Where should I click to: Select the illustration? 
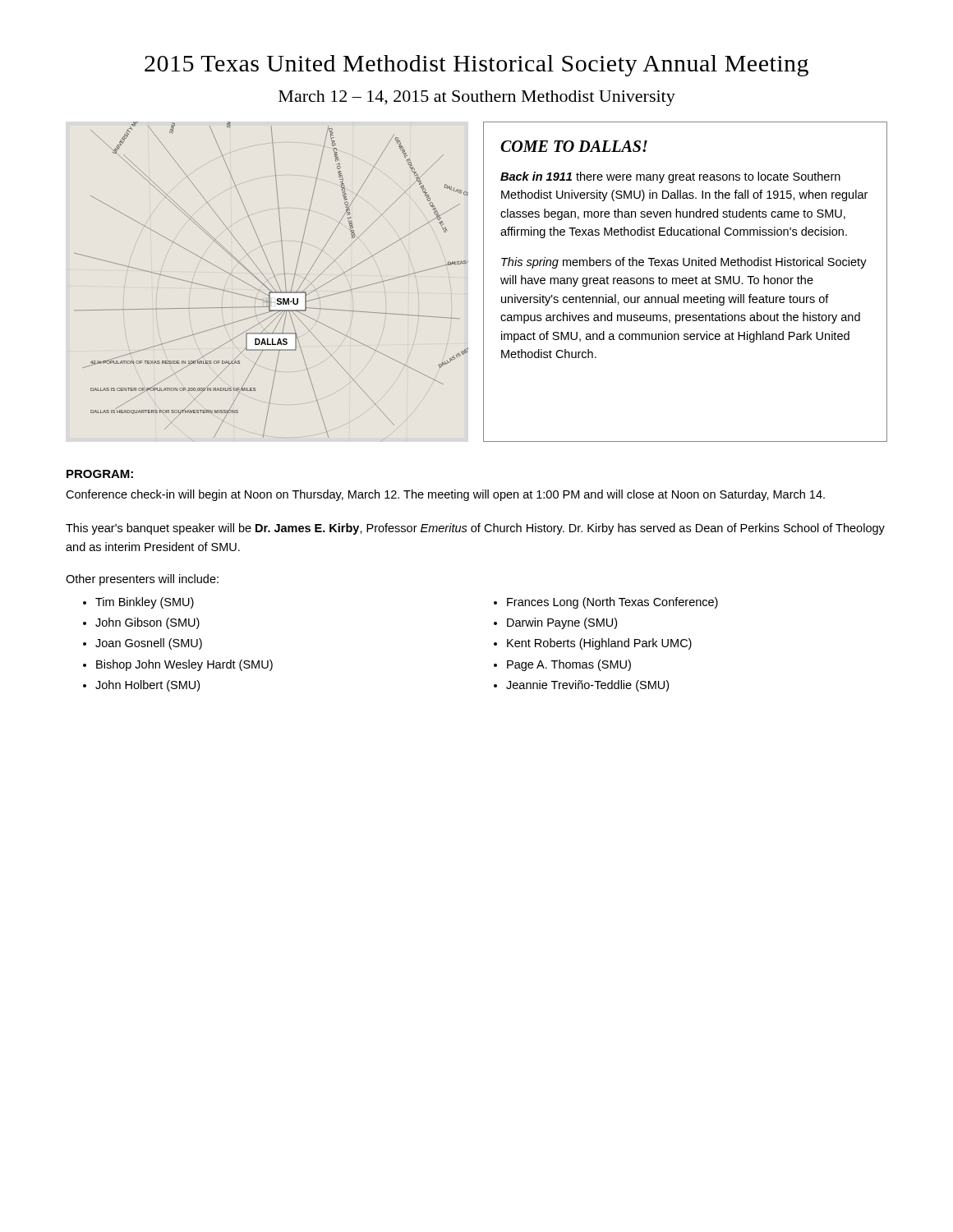267,282
